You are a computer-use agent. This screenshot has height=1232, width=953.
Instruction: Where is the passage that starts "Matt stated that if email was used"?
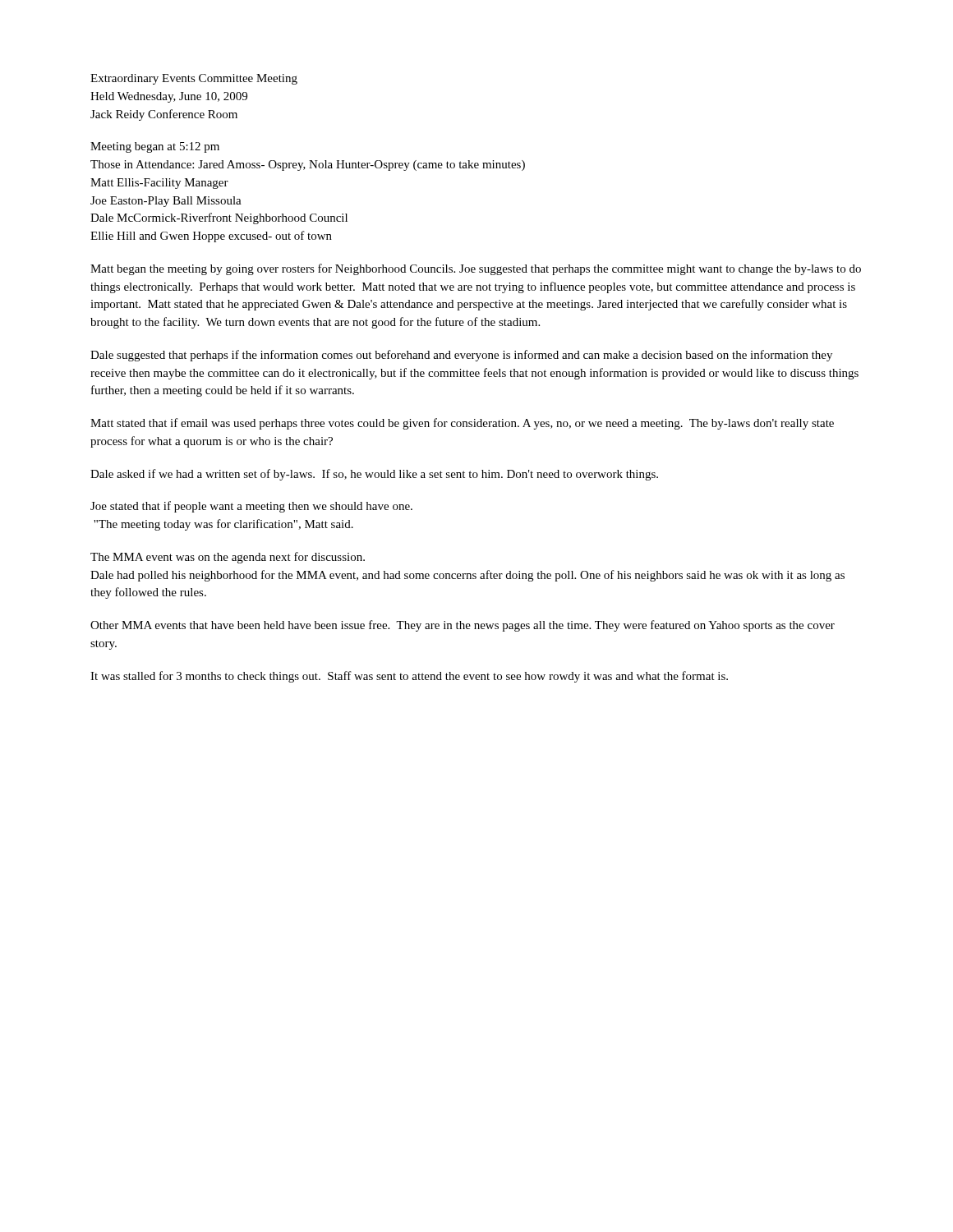point(462,432)
